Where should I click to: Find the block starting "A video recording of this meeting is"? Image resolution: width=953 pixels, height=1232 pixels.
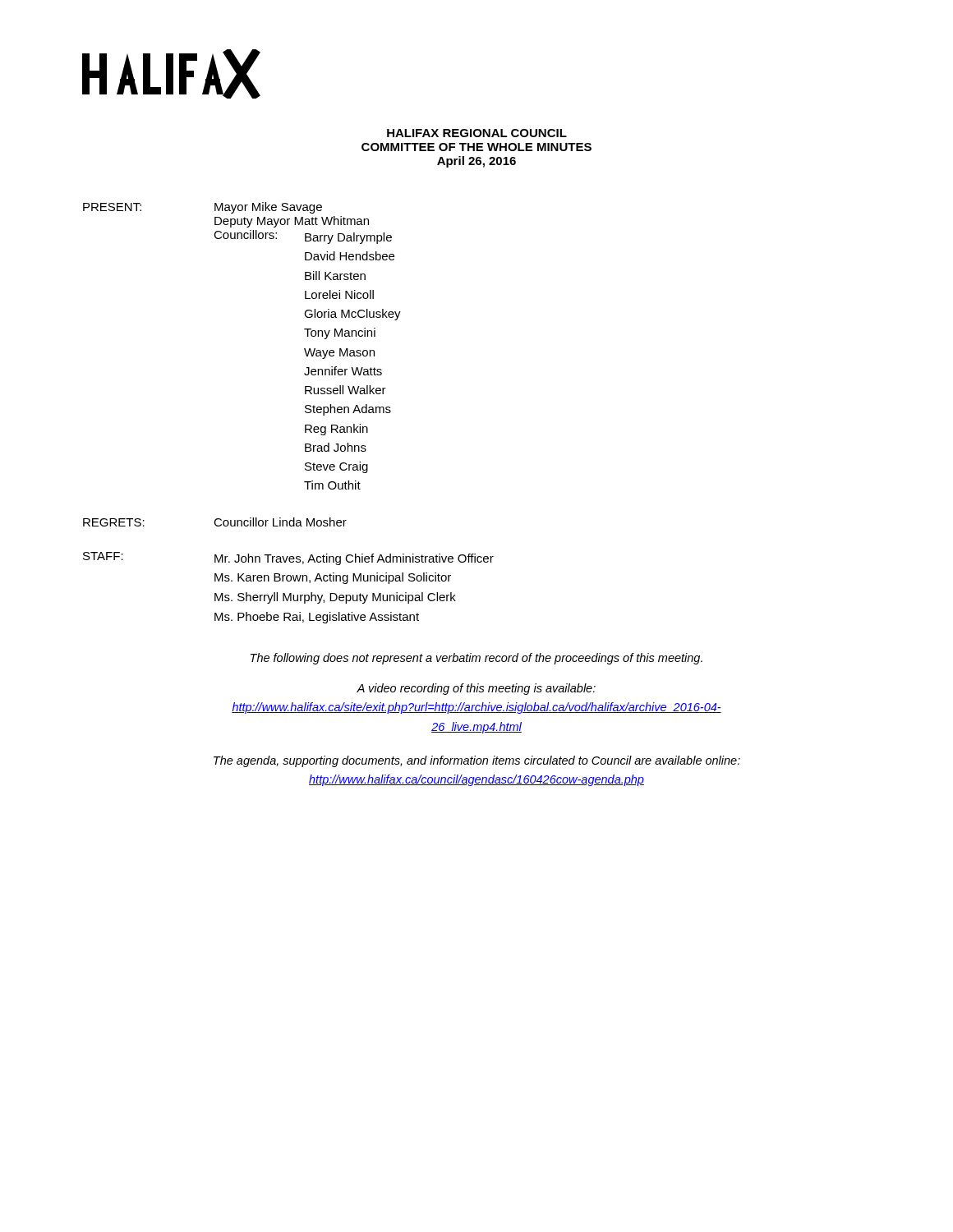coord(476,708)
